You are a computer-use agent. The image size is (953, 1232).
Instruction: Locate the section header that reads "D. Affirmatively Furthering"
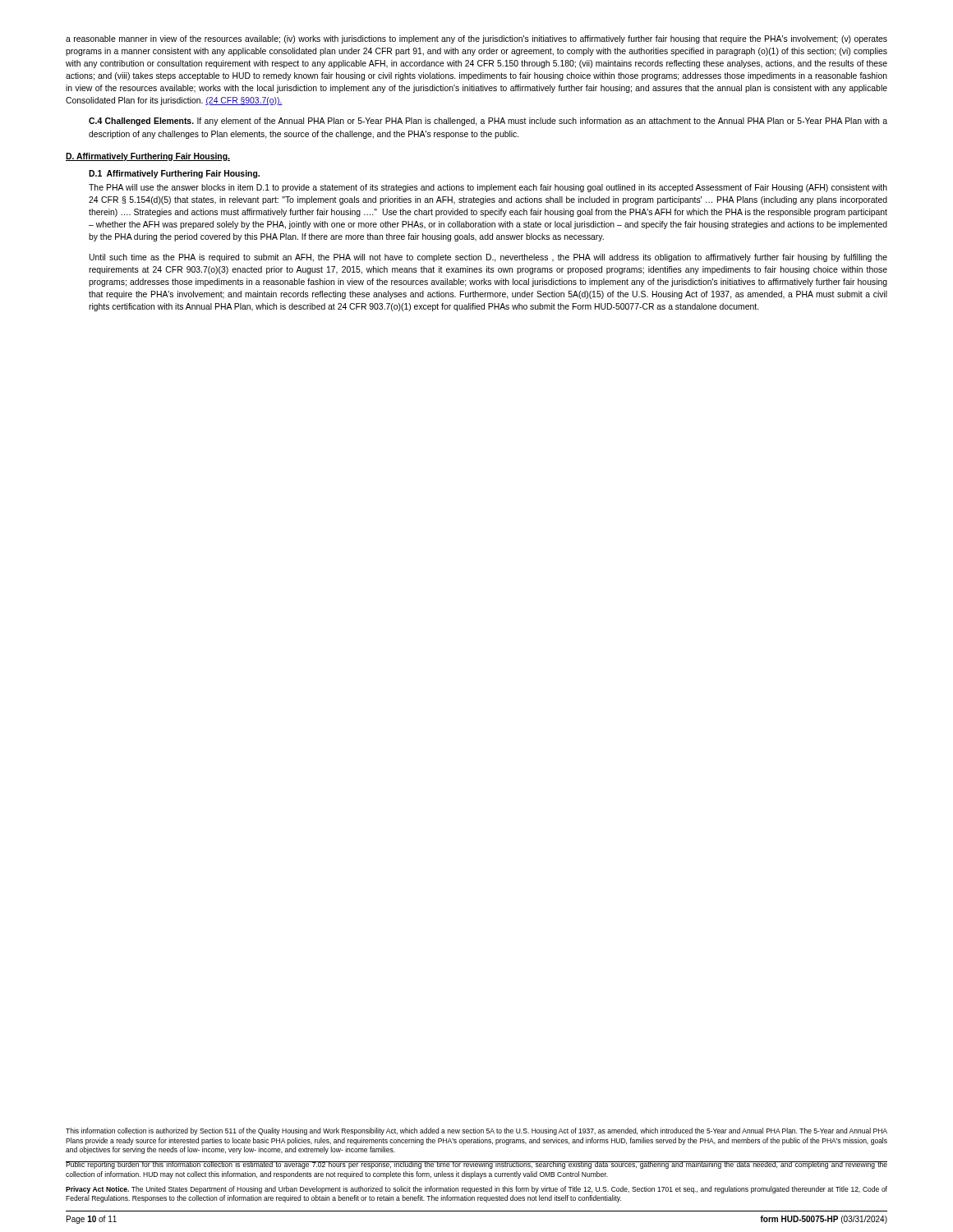pos(148,156)
